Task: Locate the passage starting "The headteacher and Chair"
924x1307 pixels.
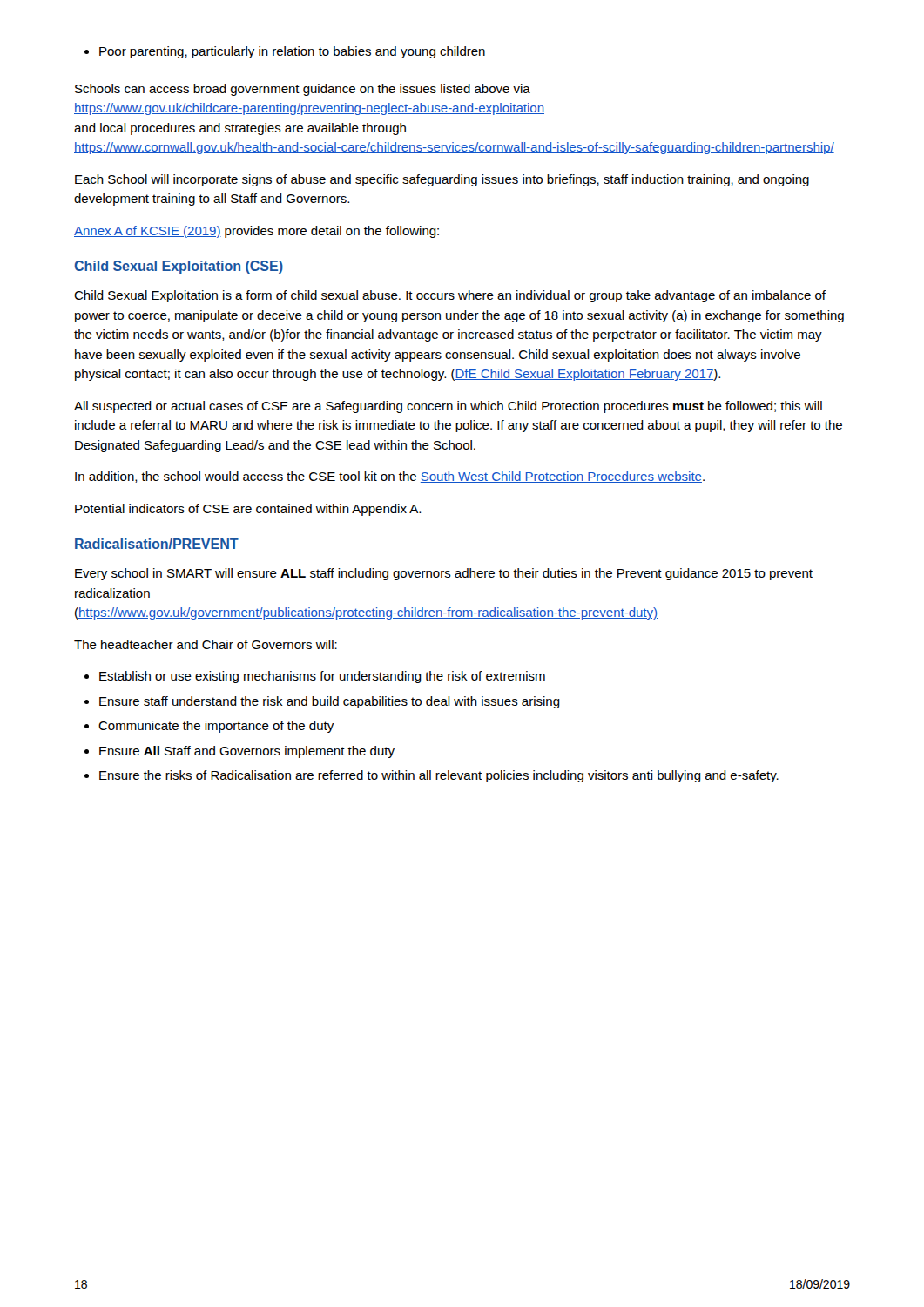Action: pos(206,644)
